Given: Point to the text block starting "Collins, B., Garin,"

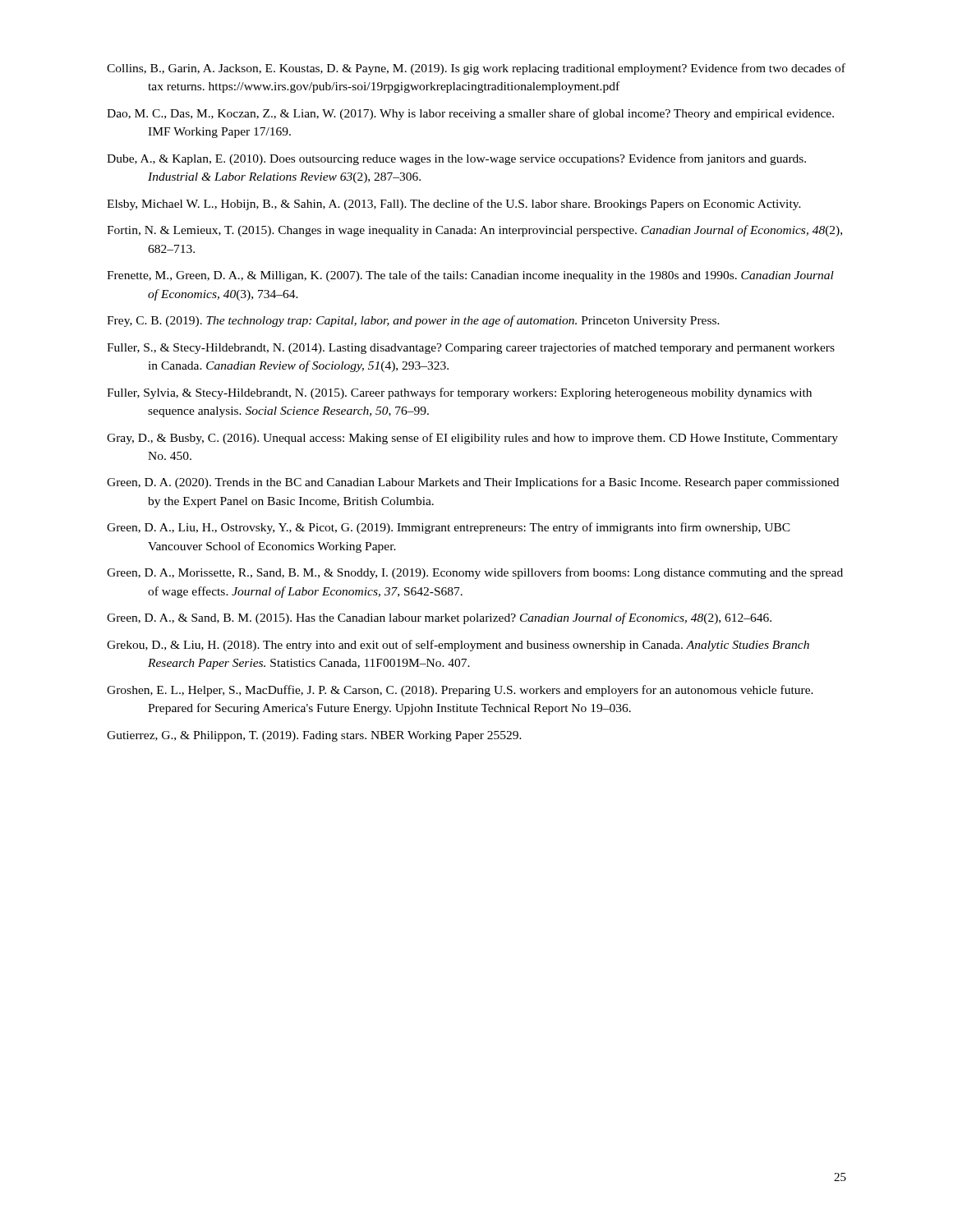Looking at the screenshot, I should pos(476,77).
